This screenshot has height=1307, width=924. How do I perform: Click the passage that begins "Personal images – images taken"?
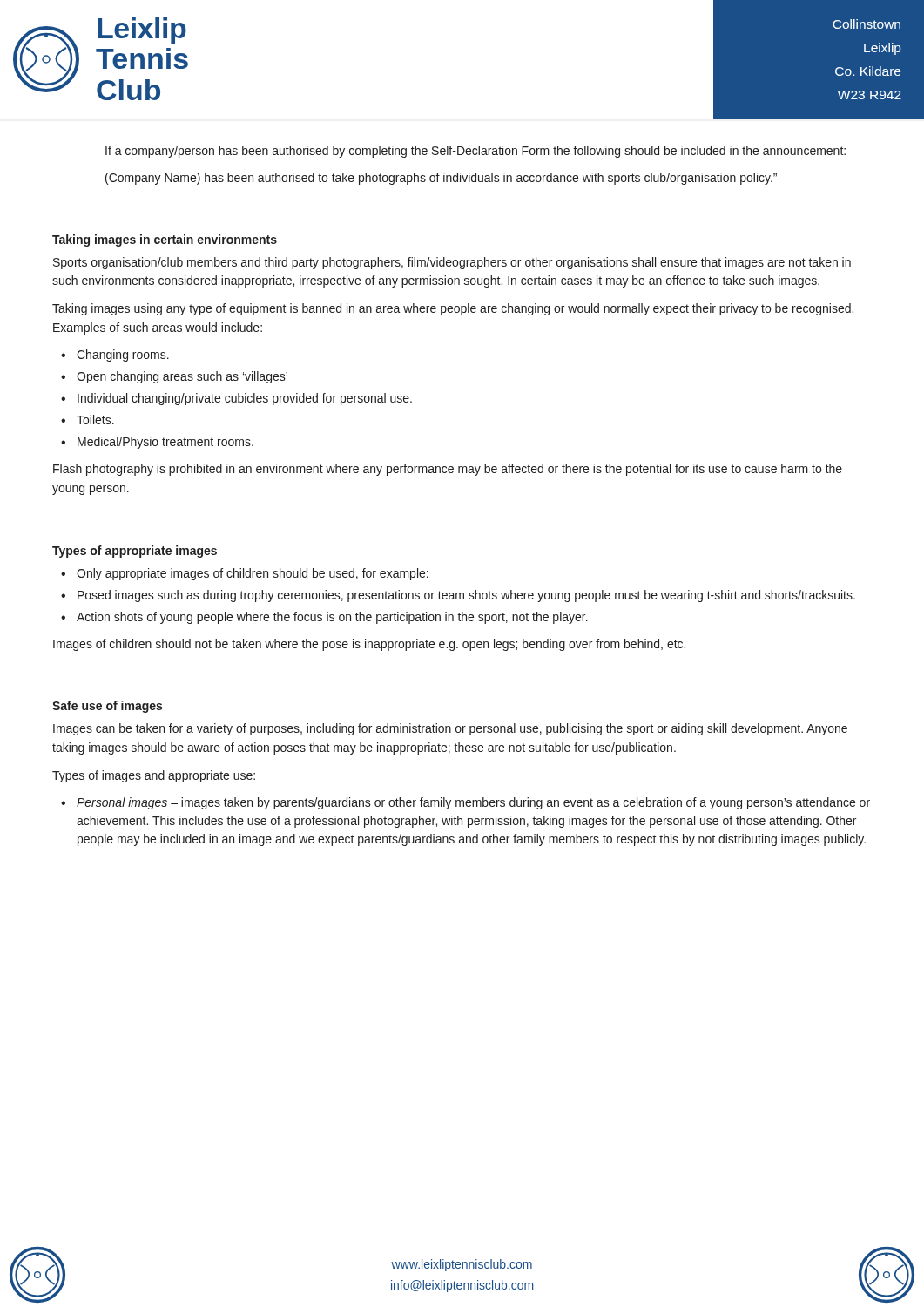473,821
